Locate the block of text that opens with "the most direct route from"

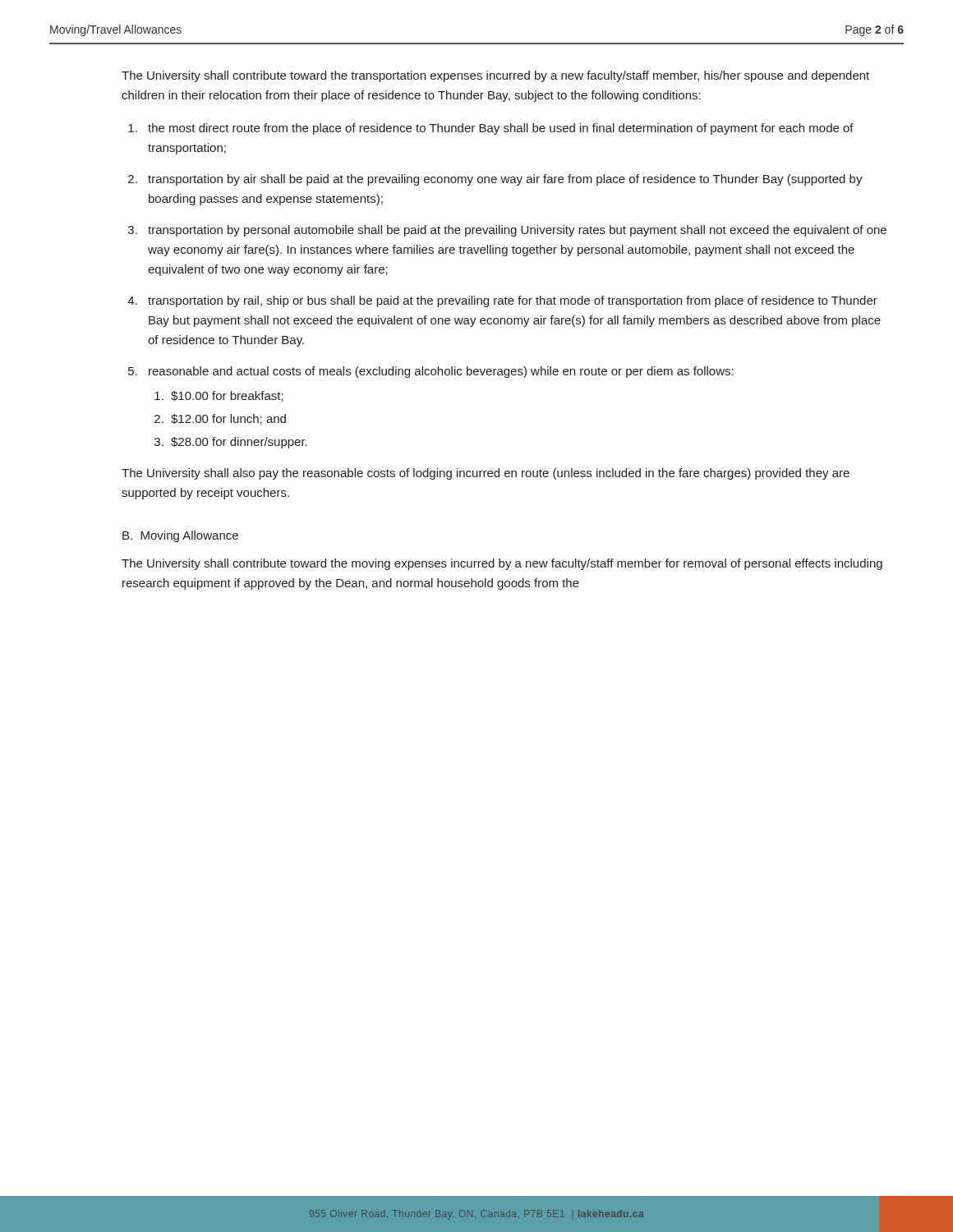[x=501, y=138]
